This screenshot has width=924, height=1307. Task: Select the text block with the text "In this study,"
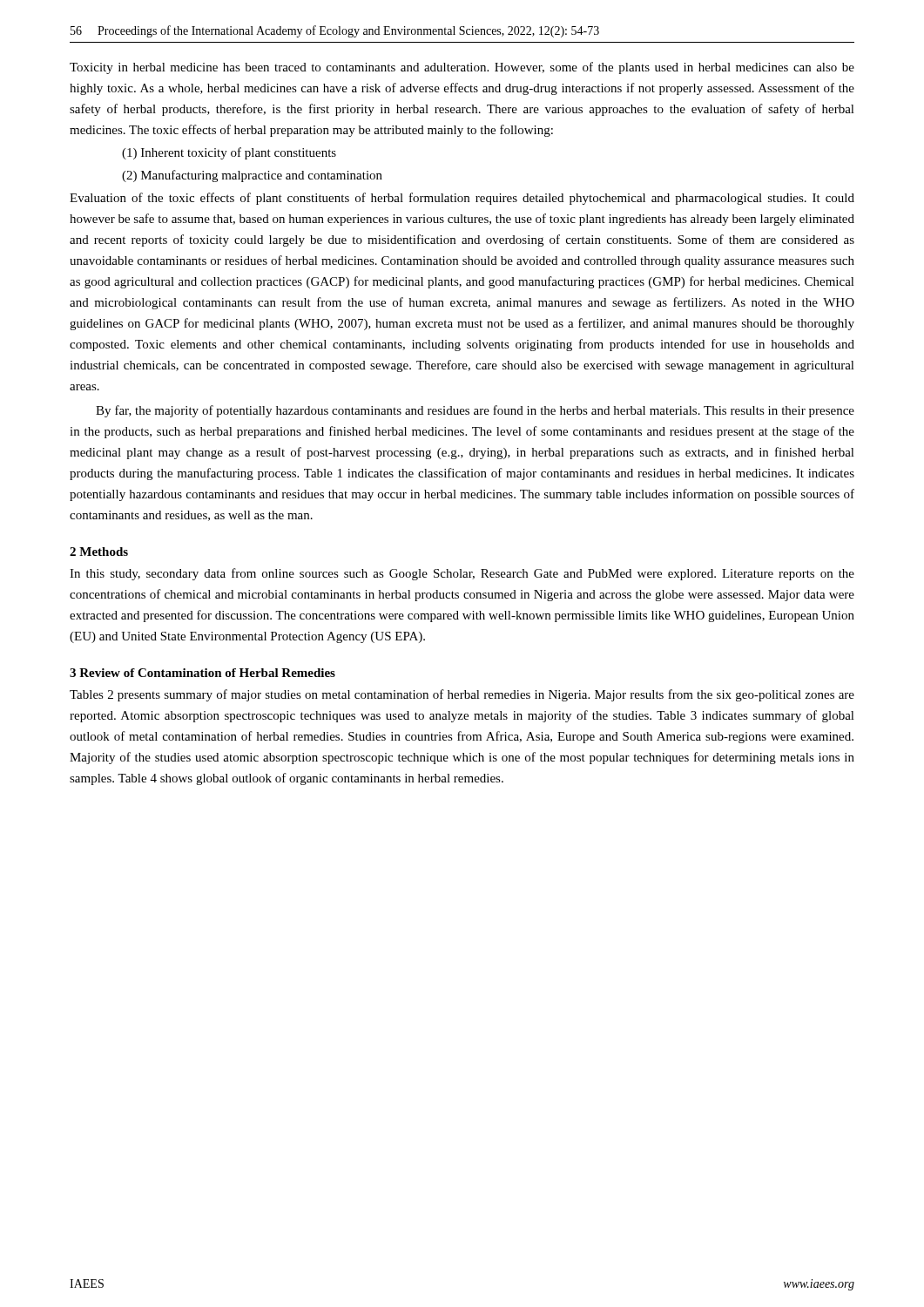(x=462, y=605)
